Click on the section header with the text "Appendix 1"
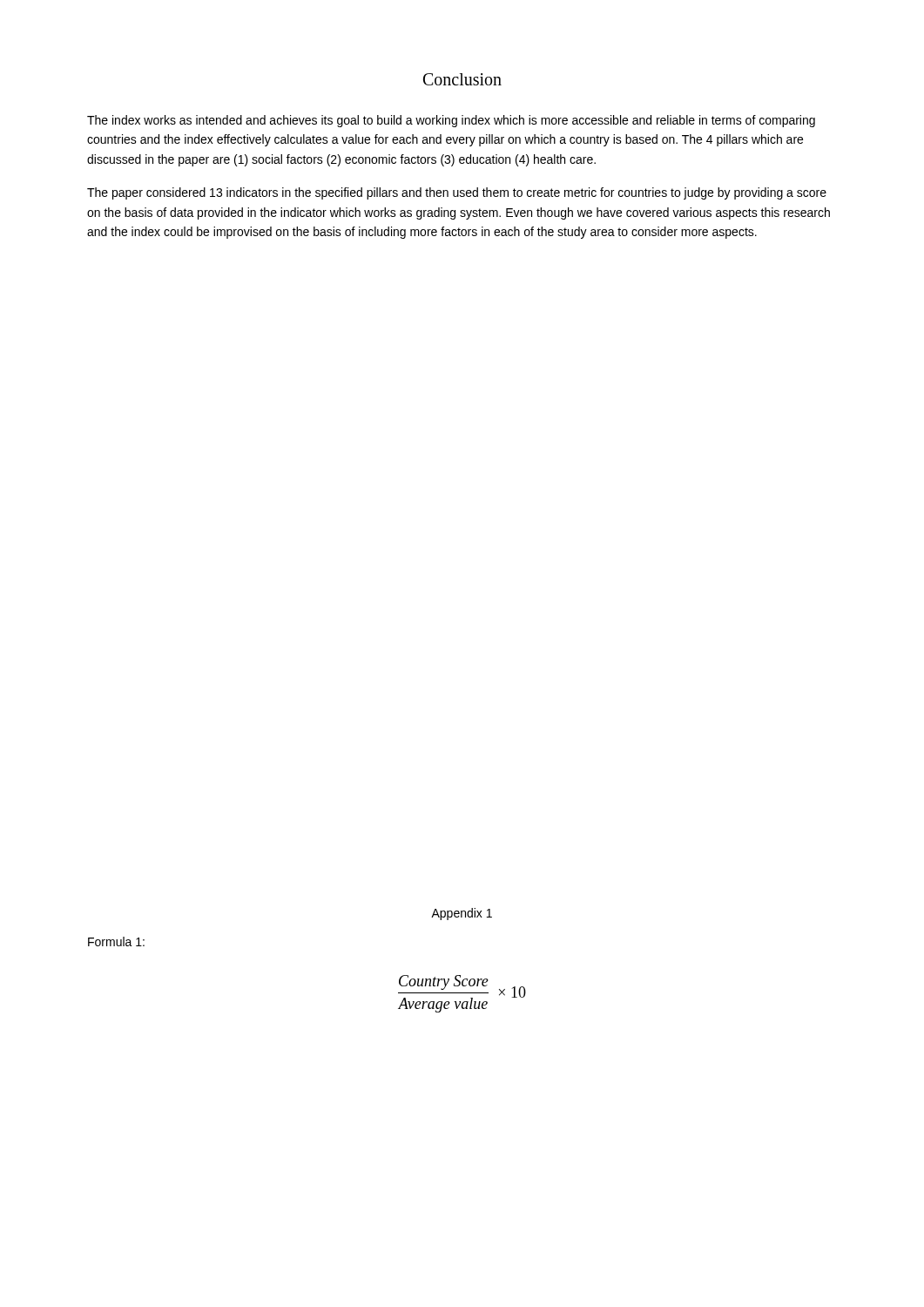 point(462,913)
